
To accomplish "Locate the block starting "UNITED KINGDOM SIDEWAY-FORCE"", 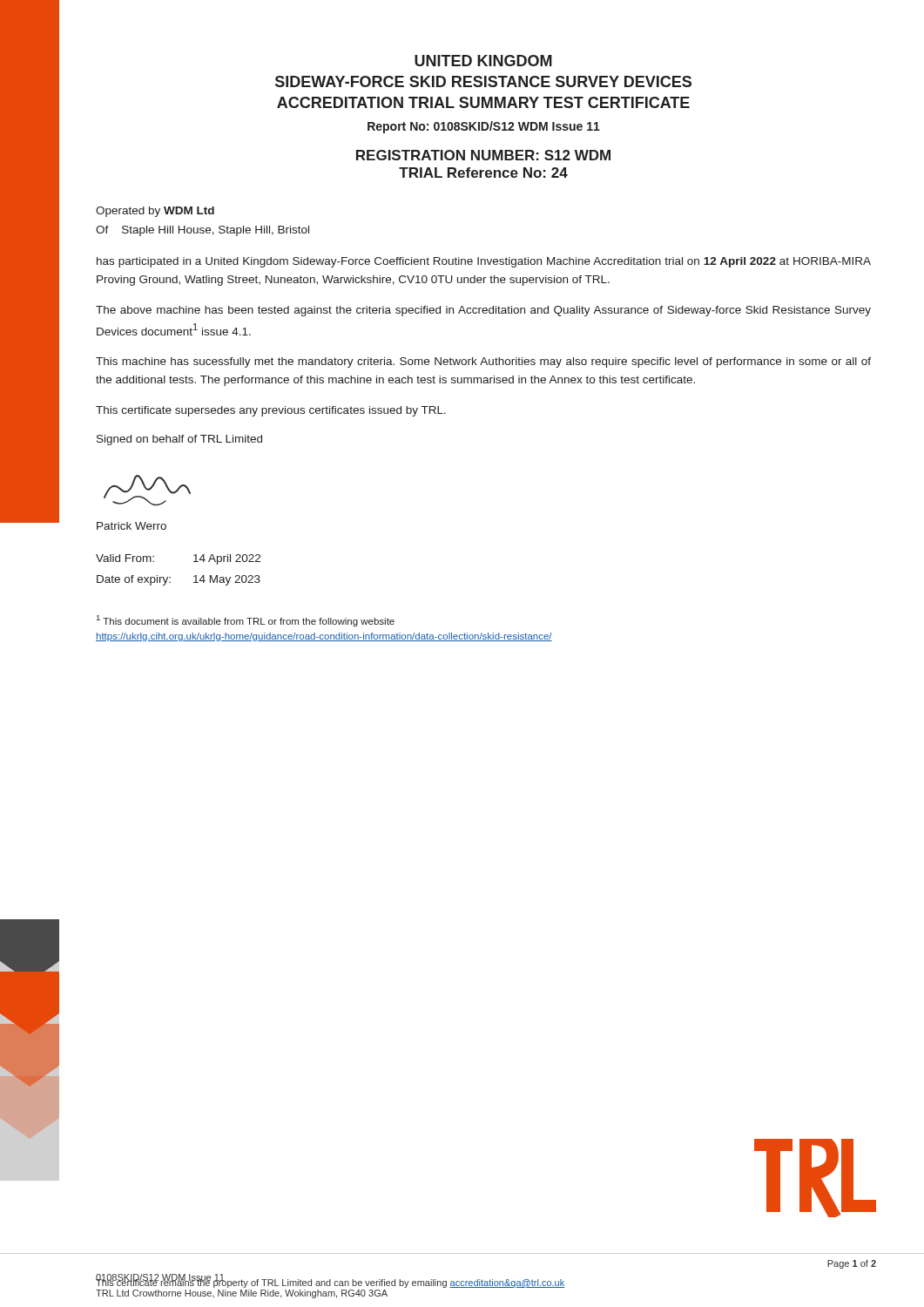I will click(x=483, y=93).
